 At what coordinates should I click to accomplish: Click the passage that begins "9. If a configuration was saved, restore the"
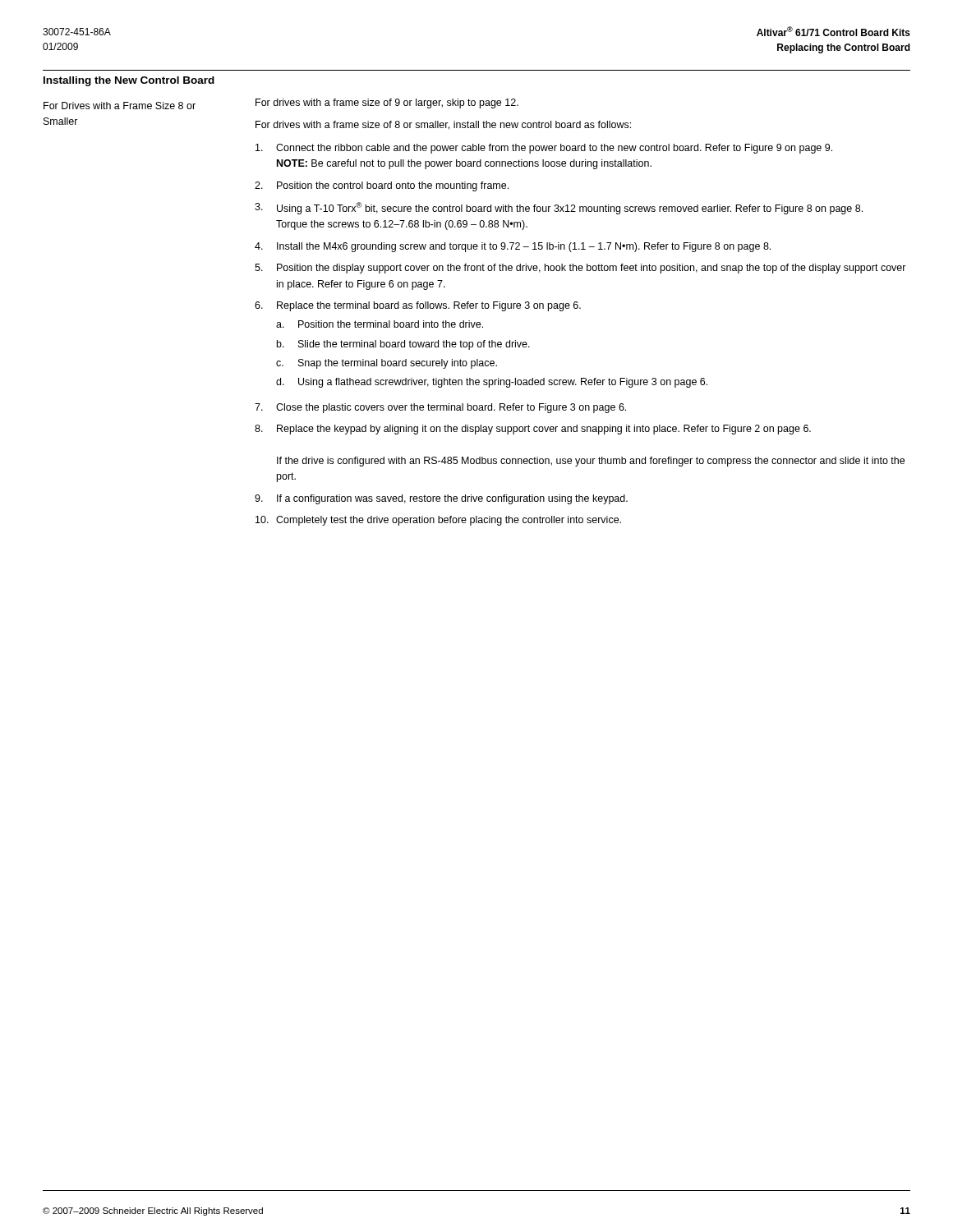(x=582, y=499)
